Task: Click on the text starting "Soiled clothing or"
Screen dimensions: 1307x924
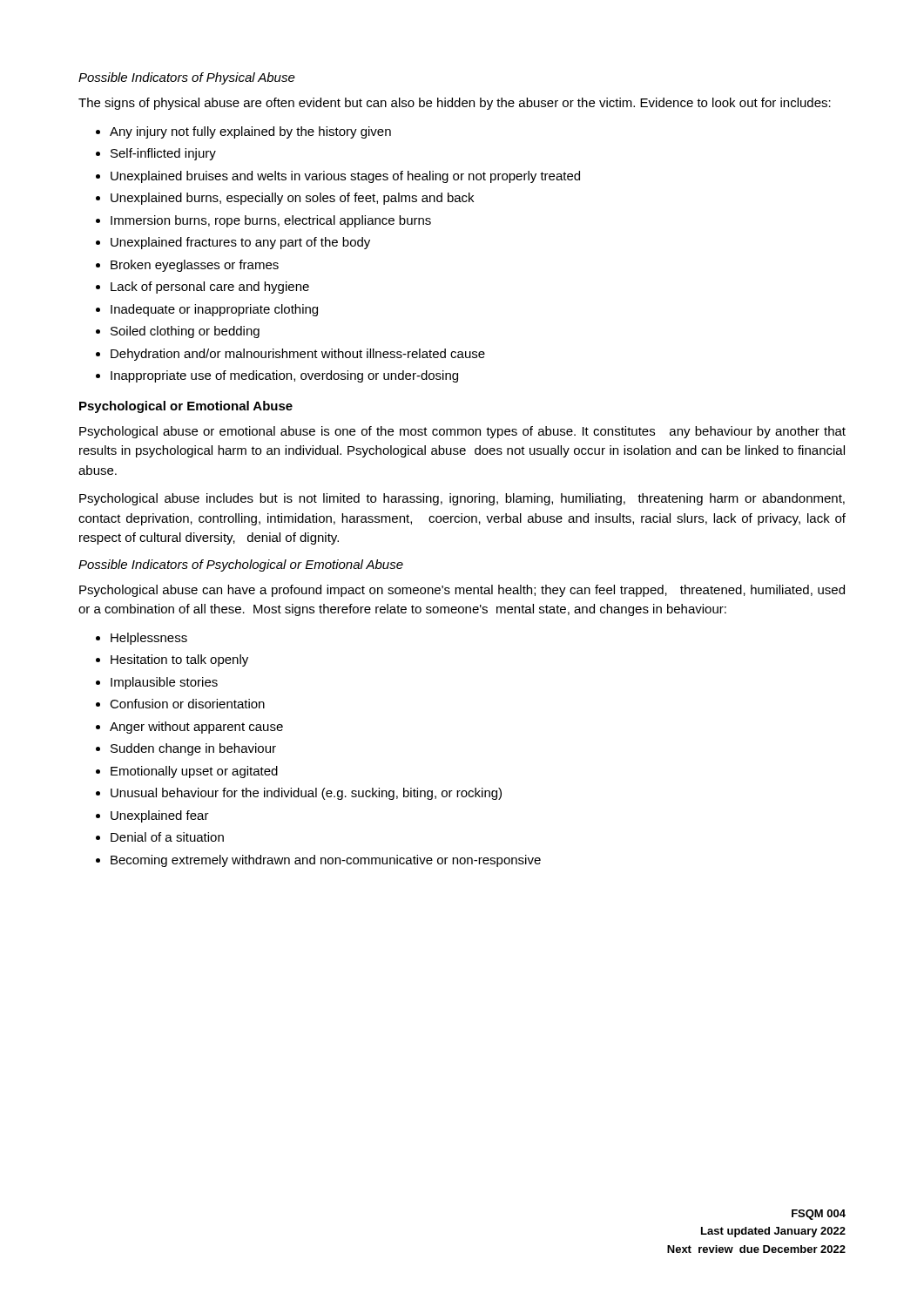Action: tap(185, 331)
